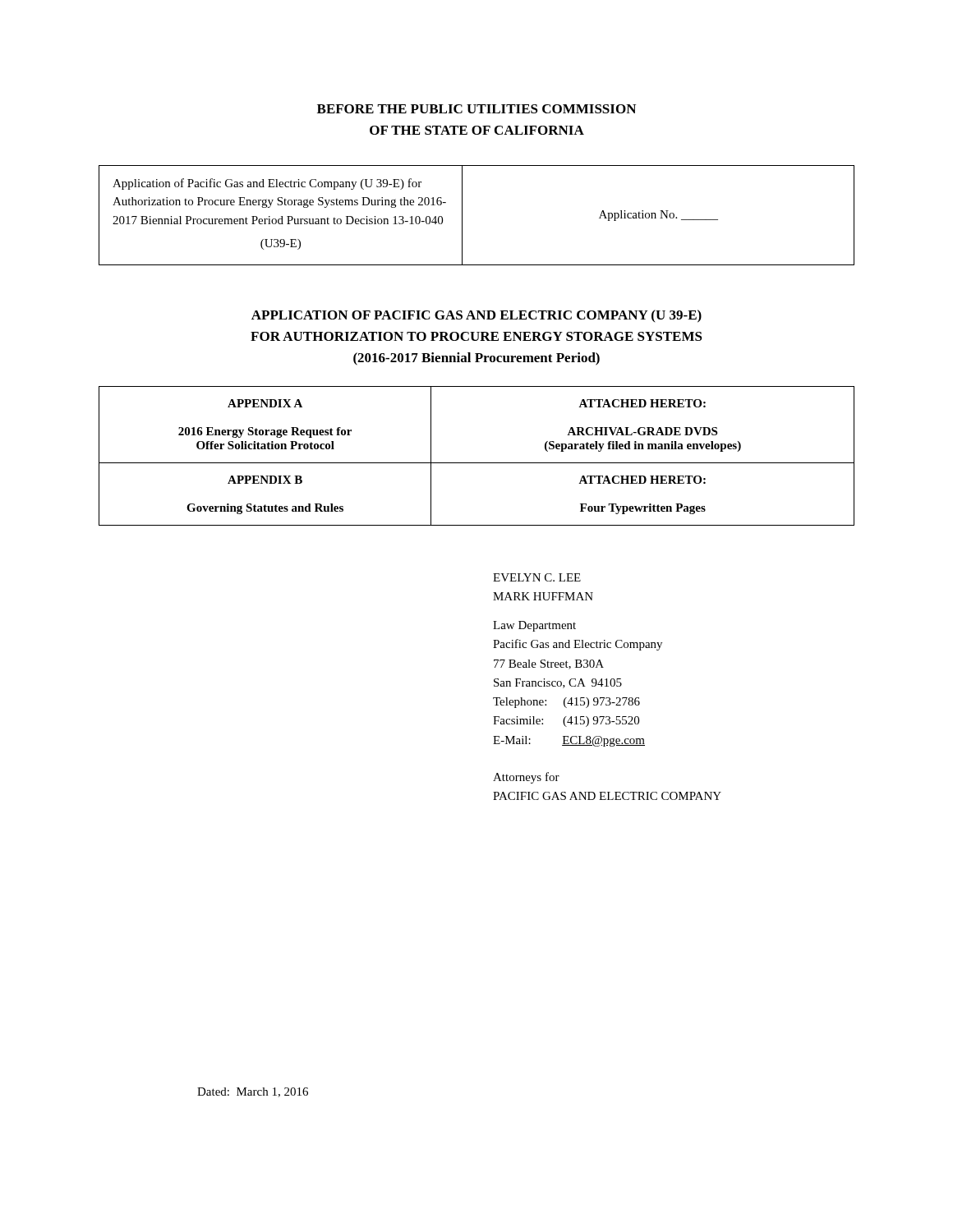This screenshot has height=1232, width=953.
Task: Click on the table containing "ATTACHED HERETO: Four Typewritten Pages"
Action: point(476,456)
